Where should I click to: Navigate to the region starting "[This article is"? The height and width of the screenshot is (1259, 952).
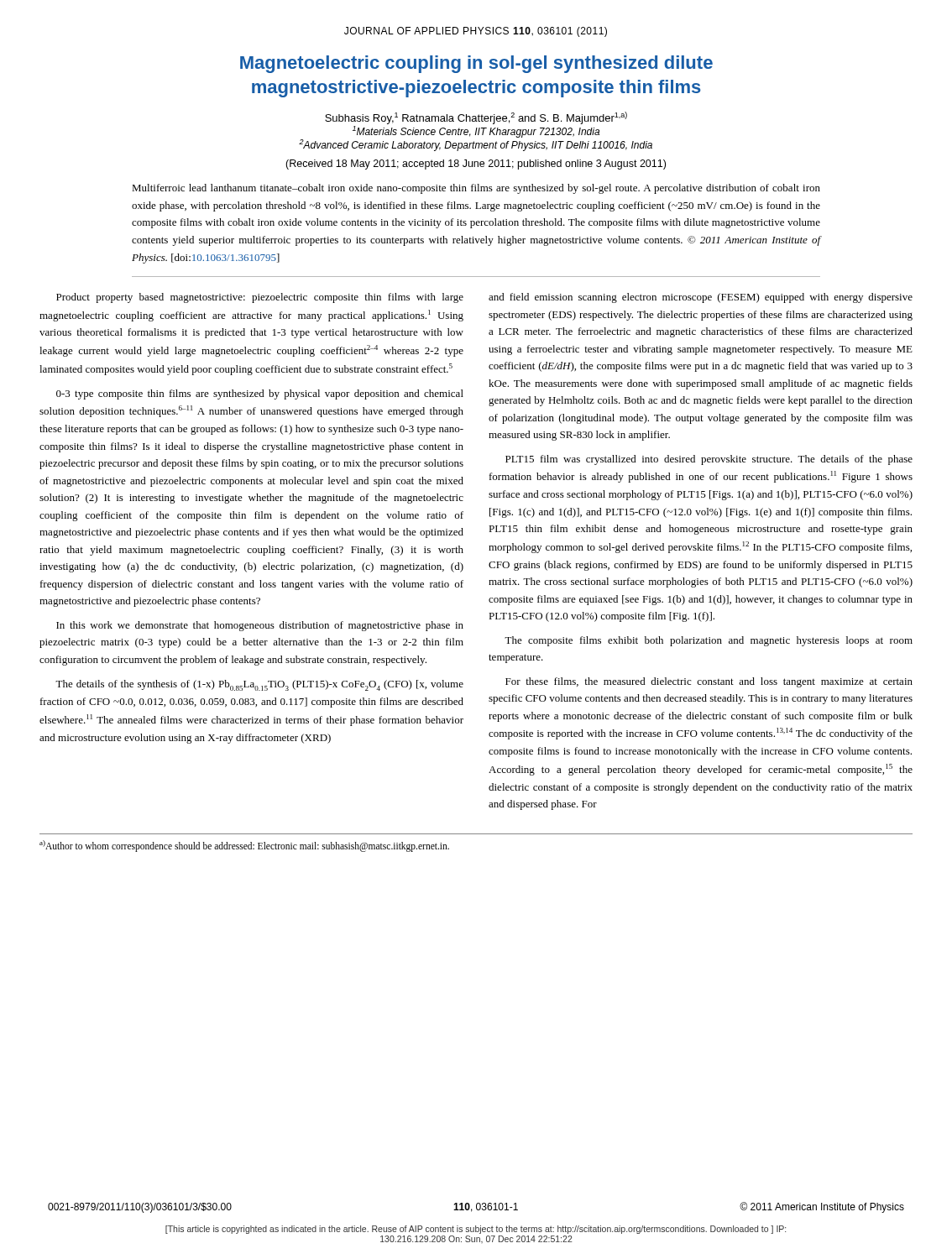pyautogui.click(x=476, y=1234)
